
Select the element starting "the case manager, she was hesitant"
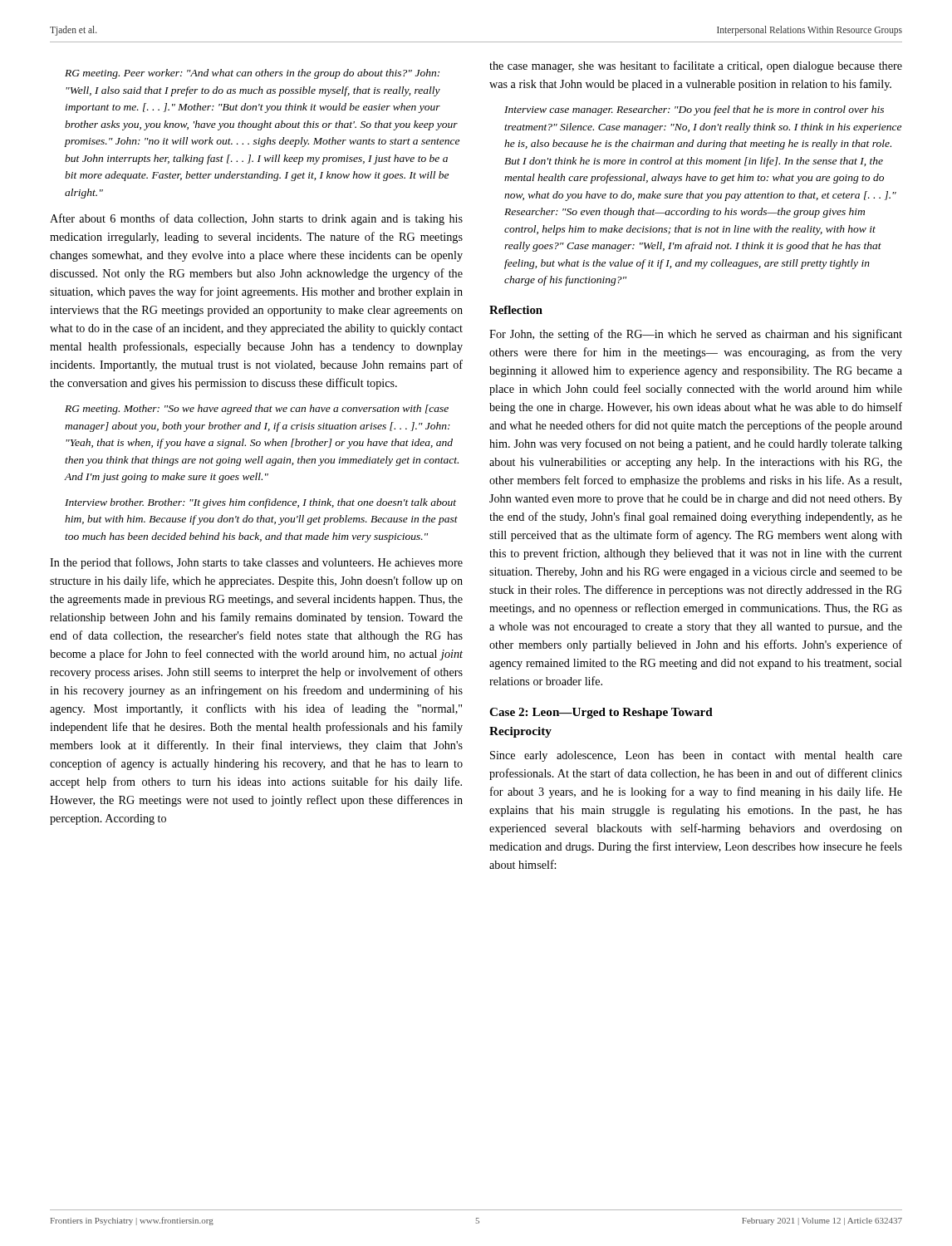coord(696,75)
